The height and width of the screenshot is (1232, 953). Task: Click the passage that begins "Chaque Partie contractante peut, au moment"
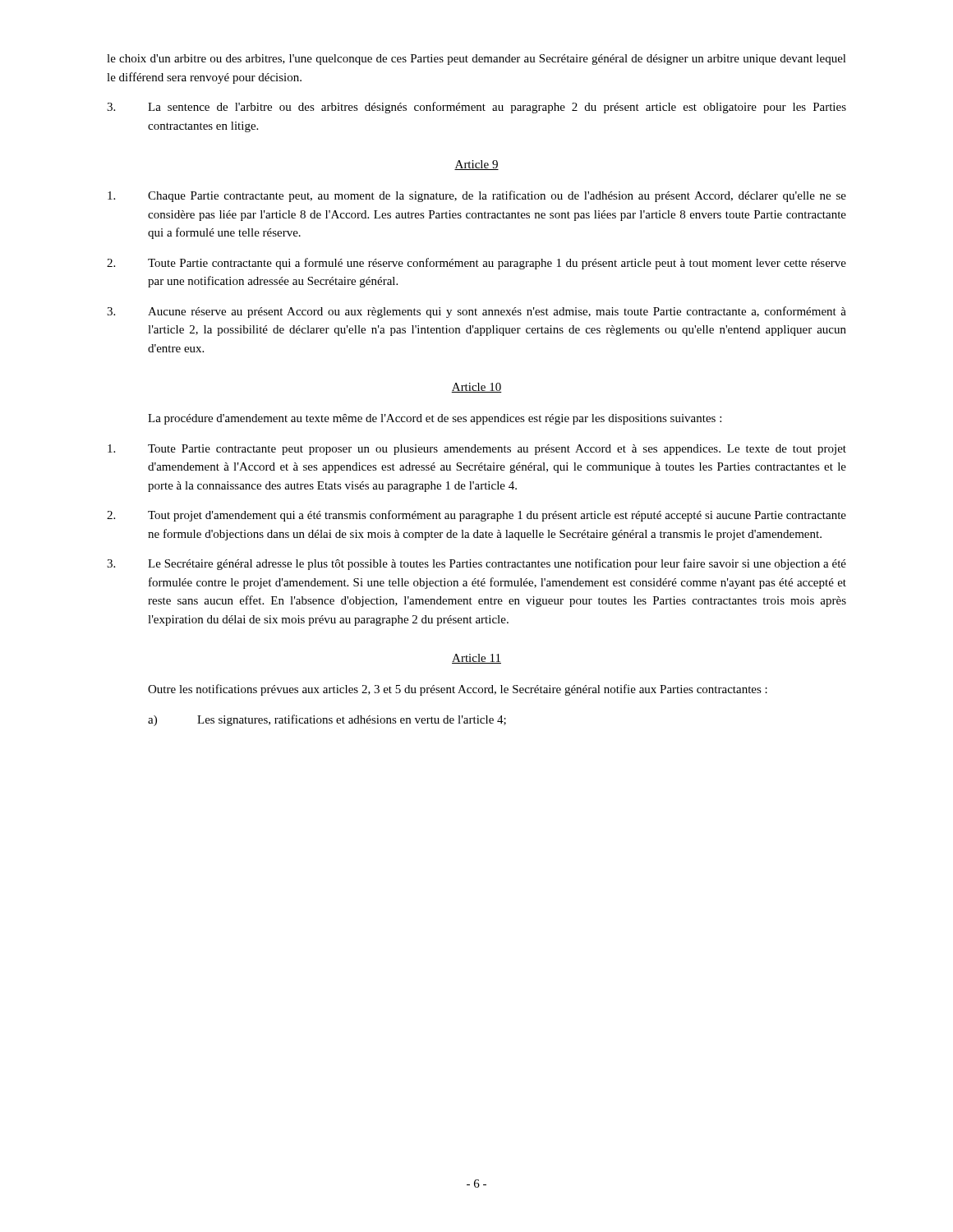476,214
